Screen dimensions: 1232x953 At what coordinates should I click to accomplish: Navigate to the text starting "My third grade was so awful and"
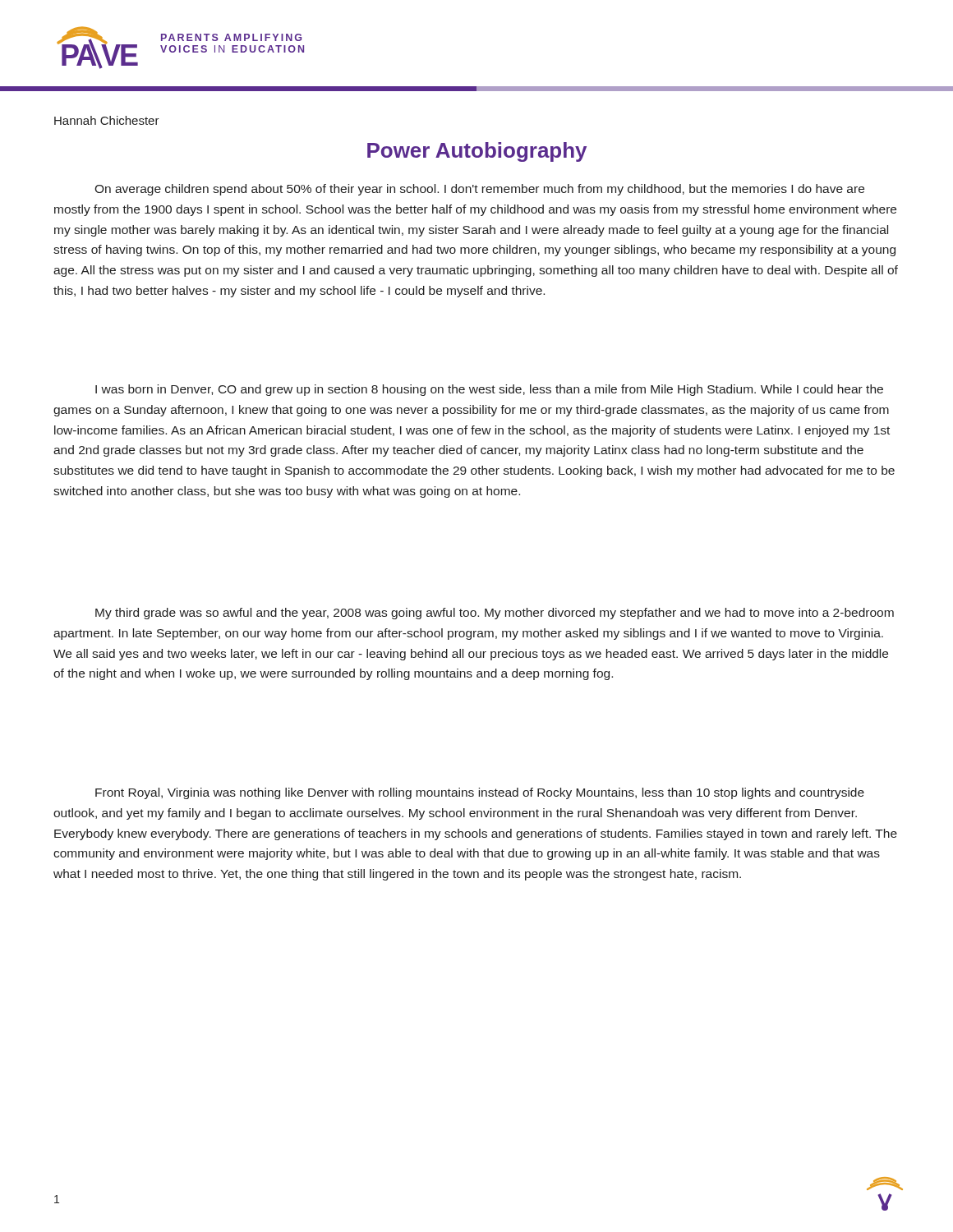476,644
